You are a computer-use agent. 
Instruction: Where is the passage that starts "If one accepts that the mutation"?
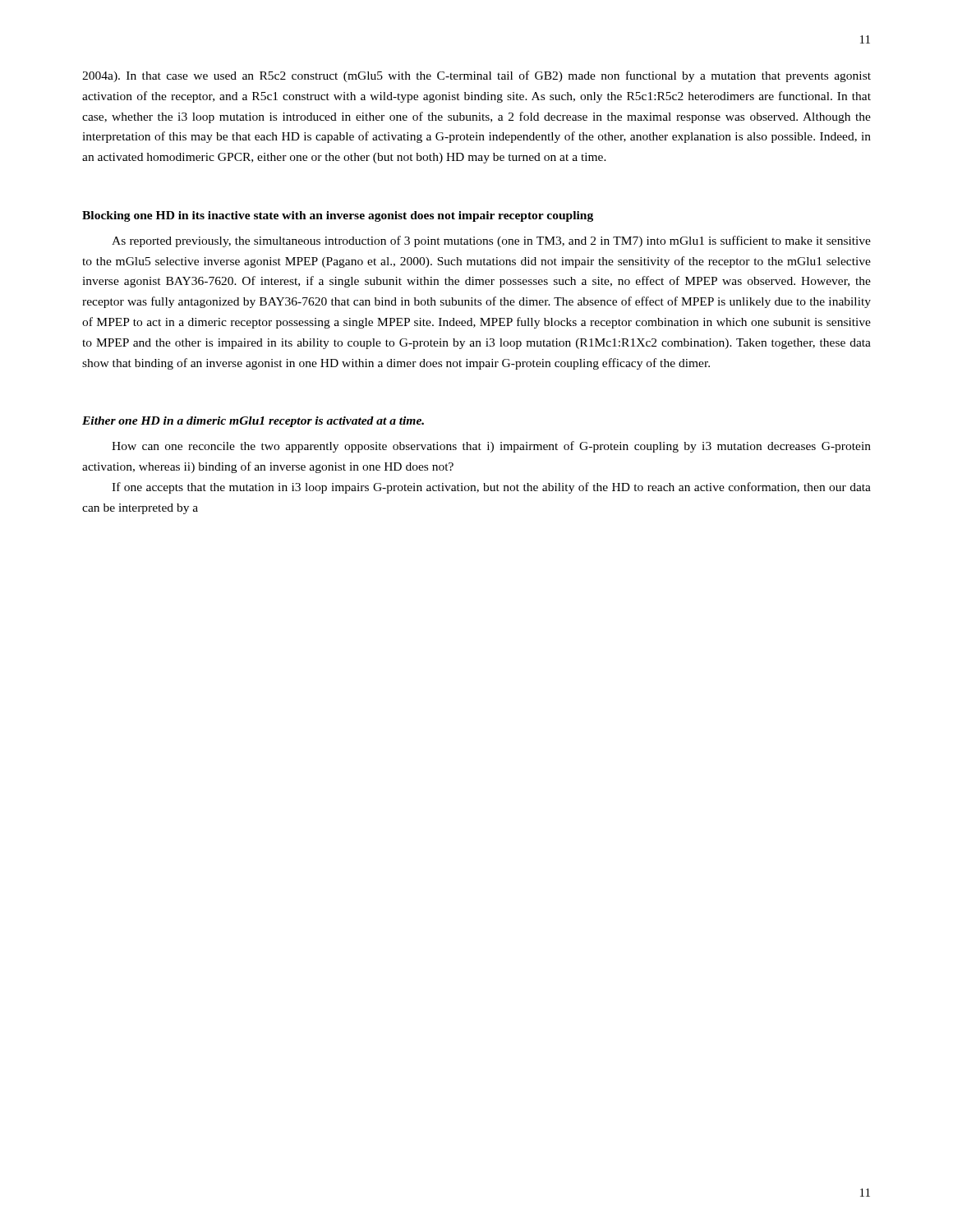coord(476,497)
